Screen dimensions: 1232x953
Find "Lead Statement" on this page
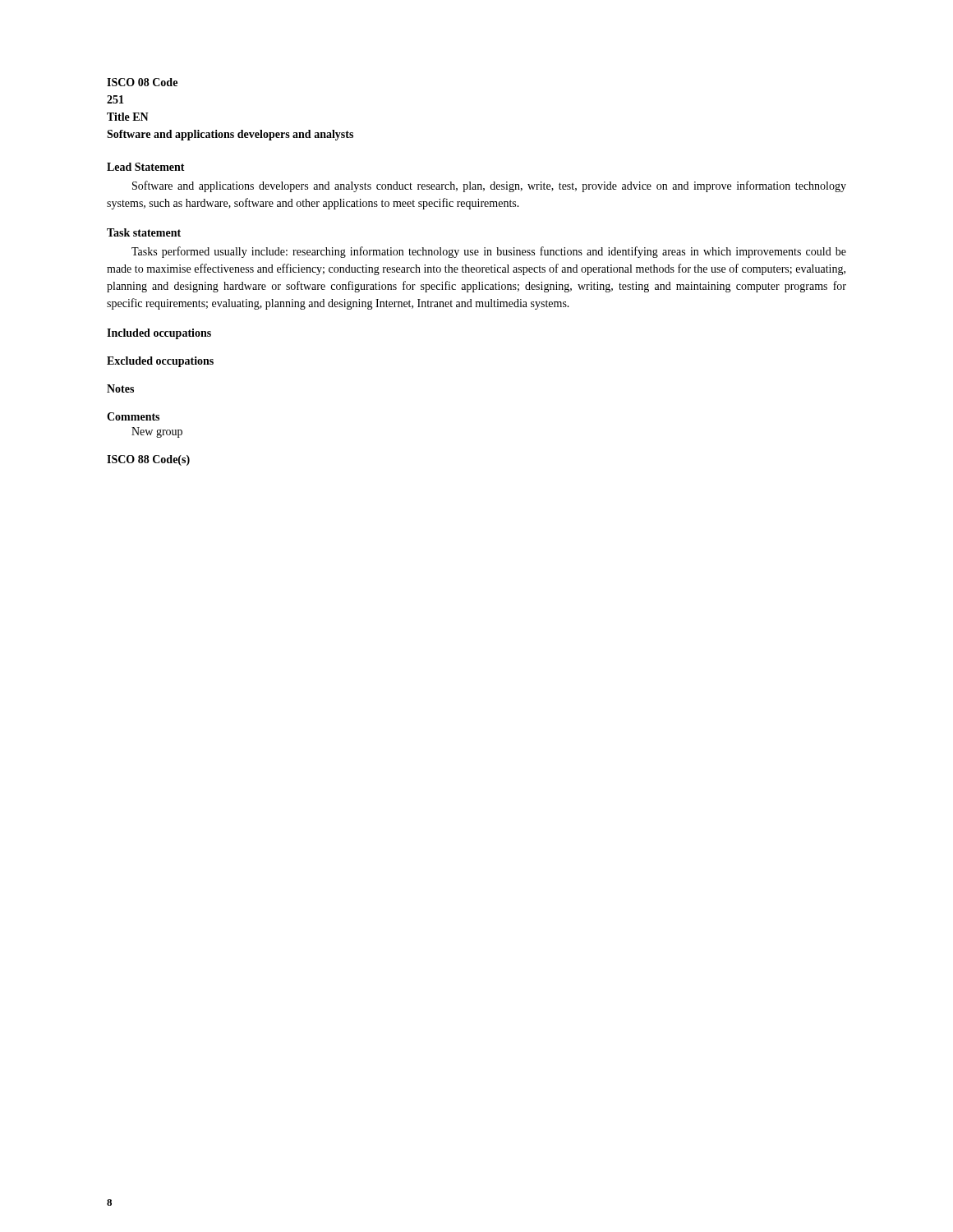click(x=146, y=167)
